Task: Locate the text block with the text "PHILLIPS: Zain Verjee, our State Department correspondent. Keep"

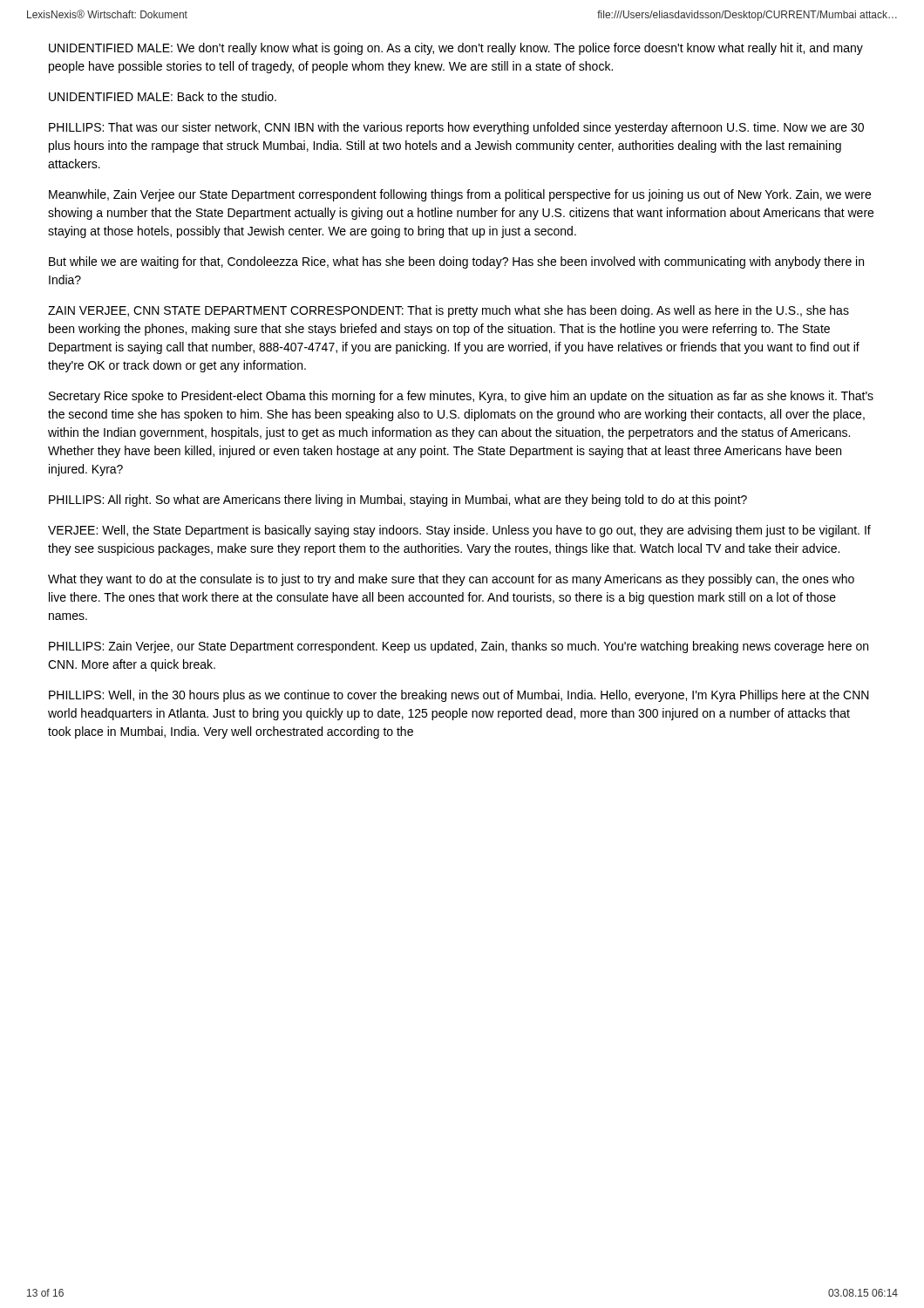Action: 459,655
